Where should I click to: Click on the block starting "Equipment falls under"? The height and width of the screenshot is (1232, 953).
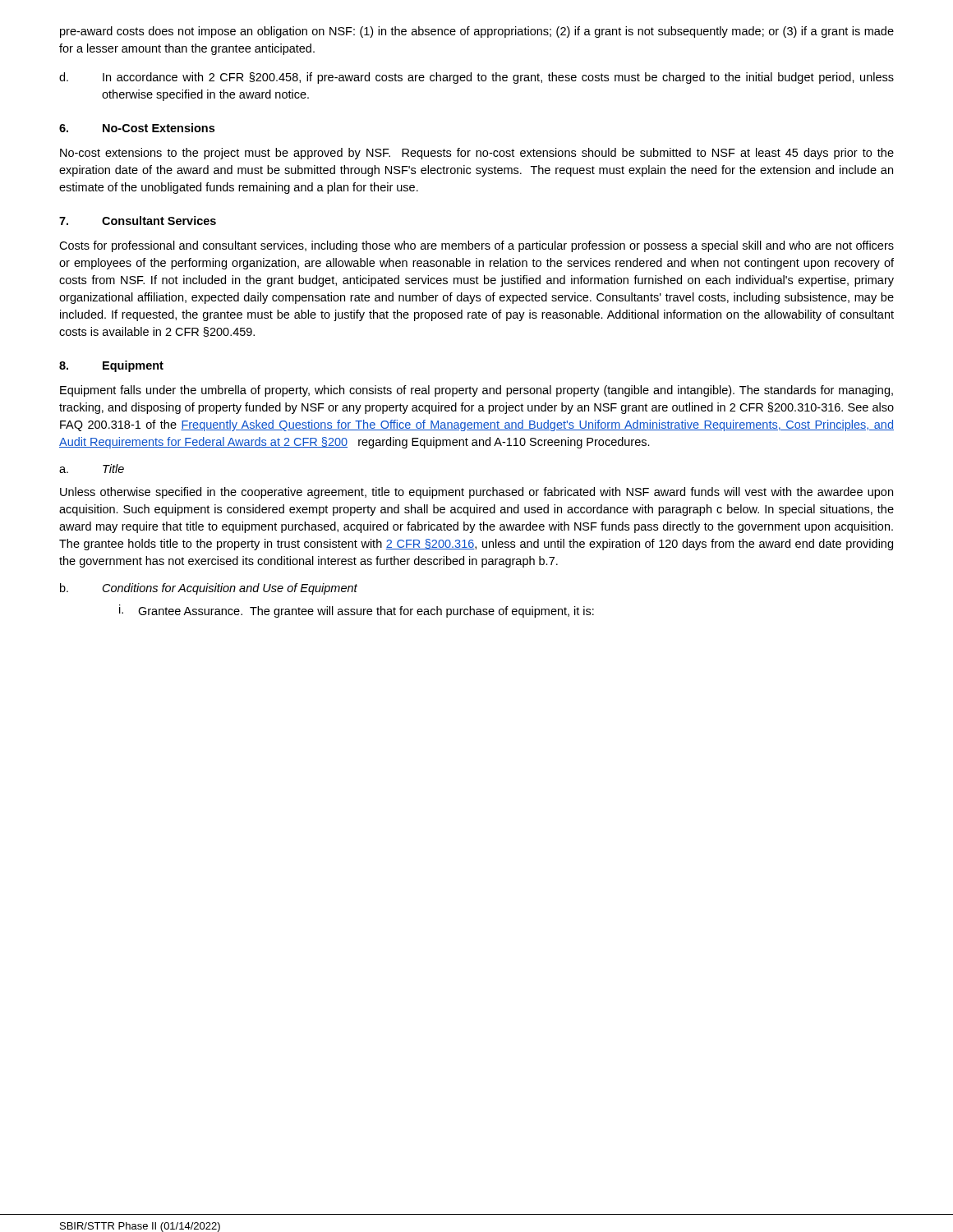tap(476, 416)
